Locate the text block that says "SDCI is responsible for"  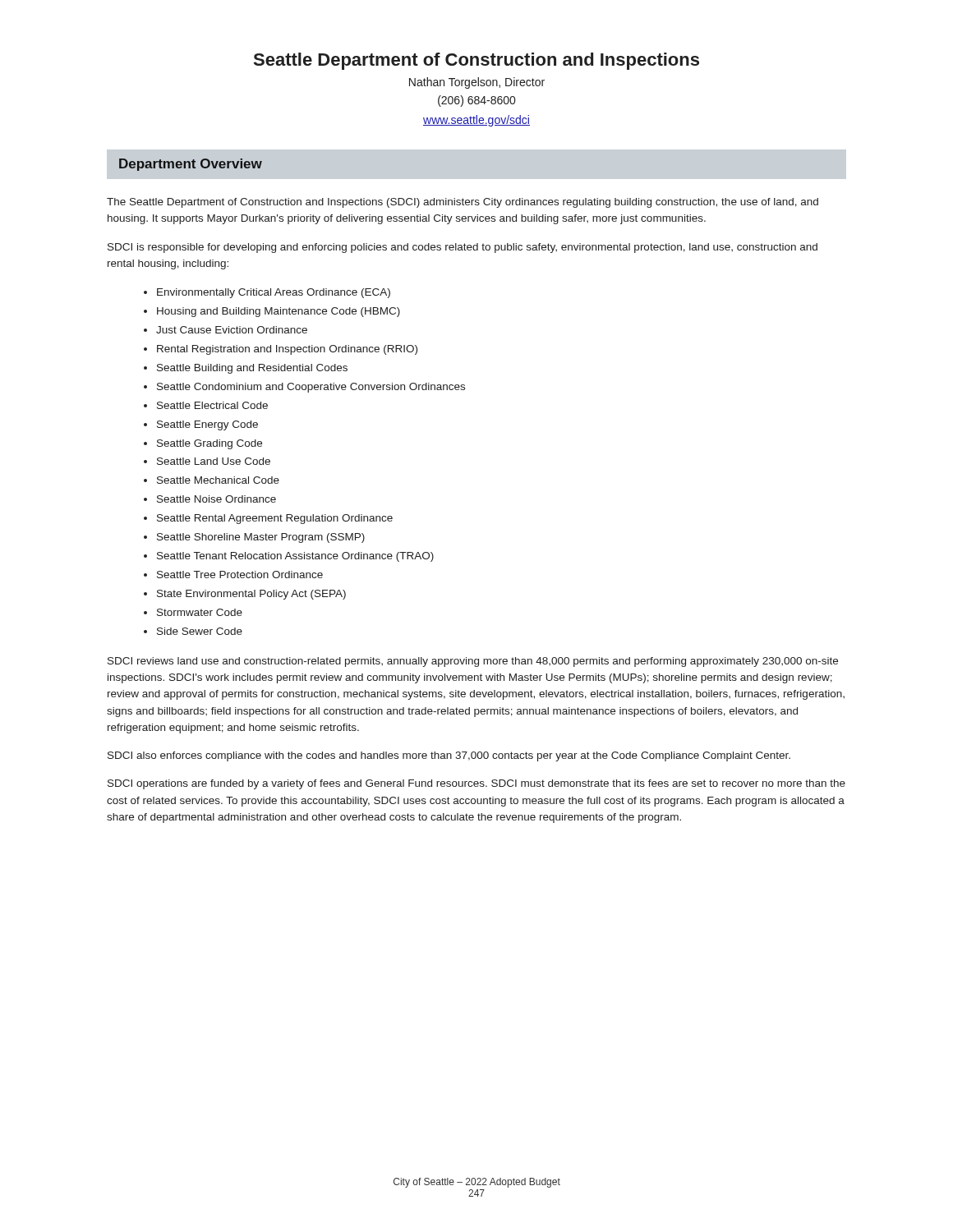tap(462, 255)
